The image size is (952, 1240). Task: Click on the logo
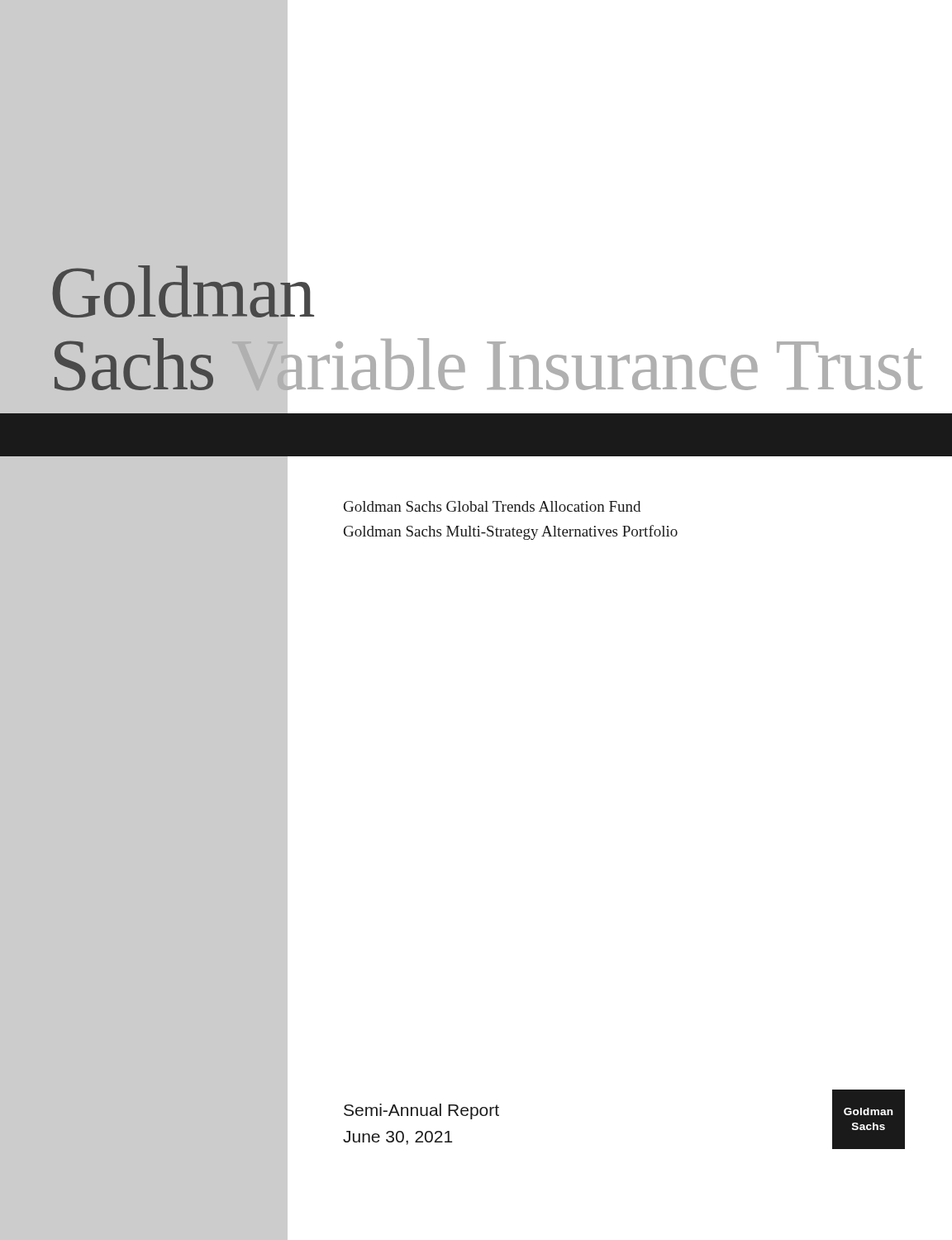click(x=869, y=1119)
